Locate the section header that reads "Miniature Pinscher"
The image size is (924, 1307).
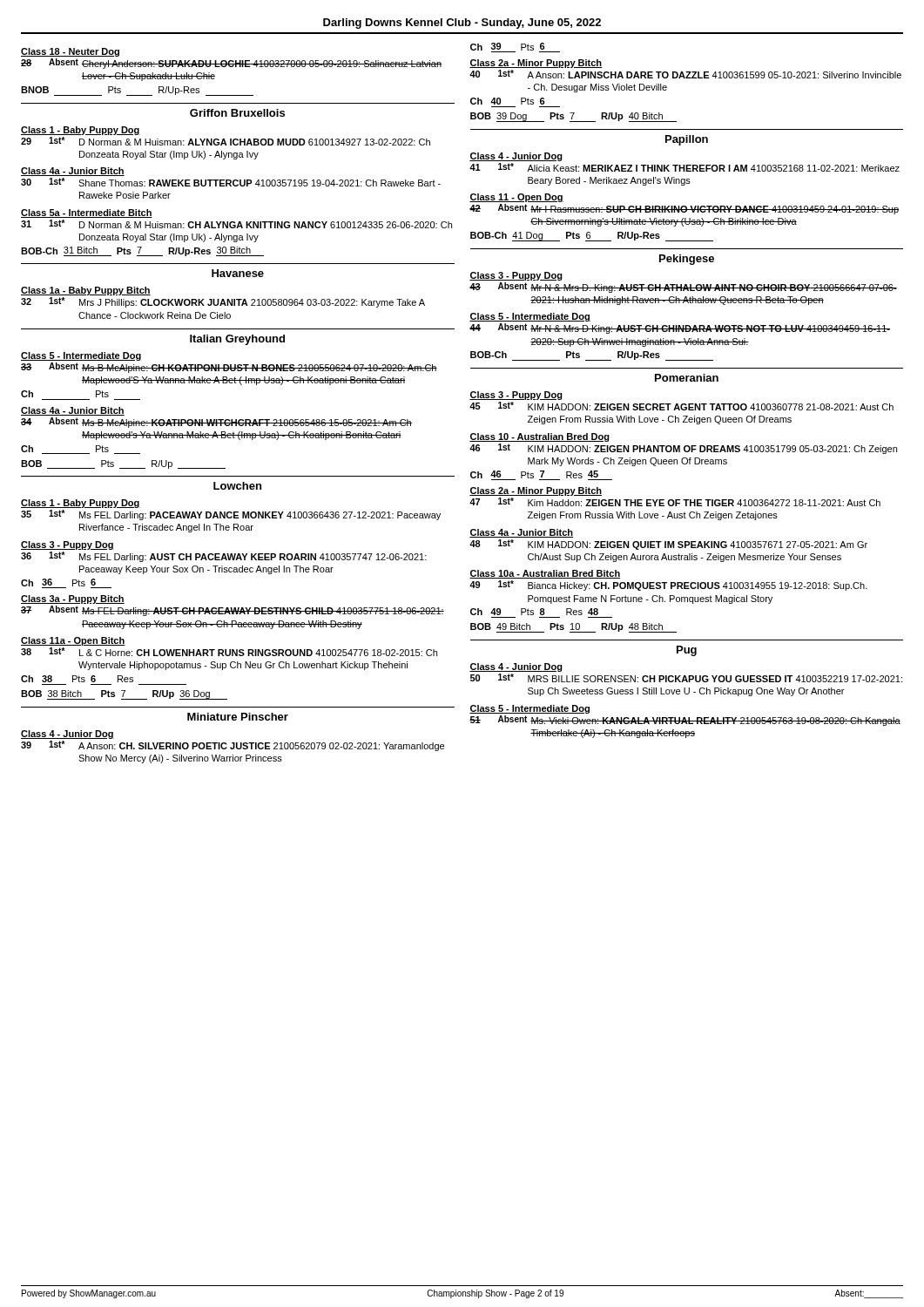click(238, 716)
